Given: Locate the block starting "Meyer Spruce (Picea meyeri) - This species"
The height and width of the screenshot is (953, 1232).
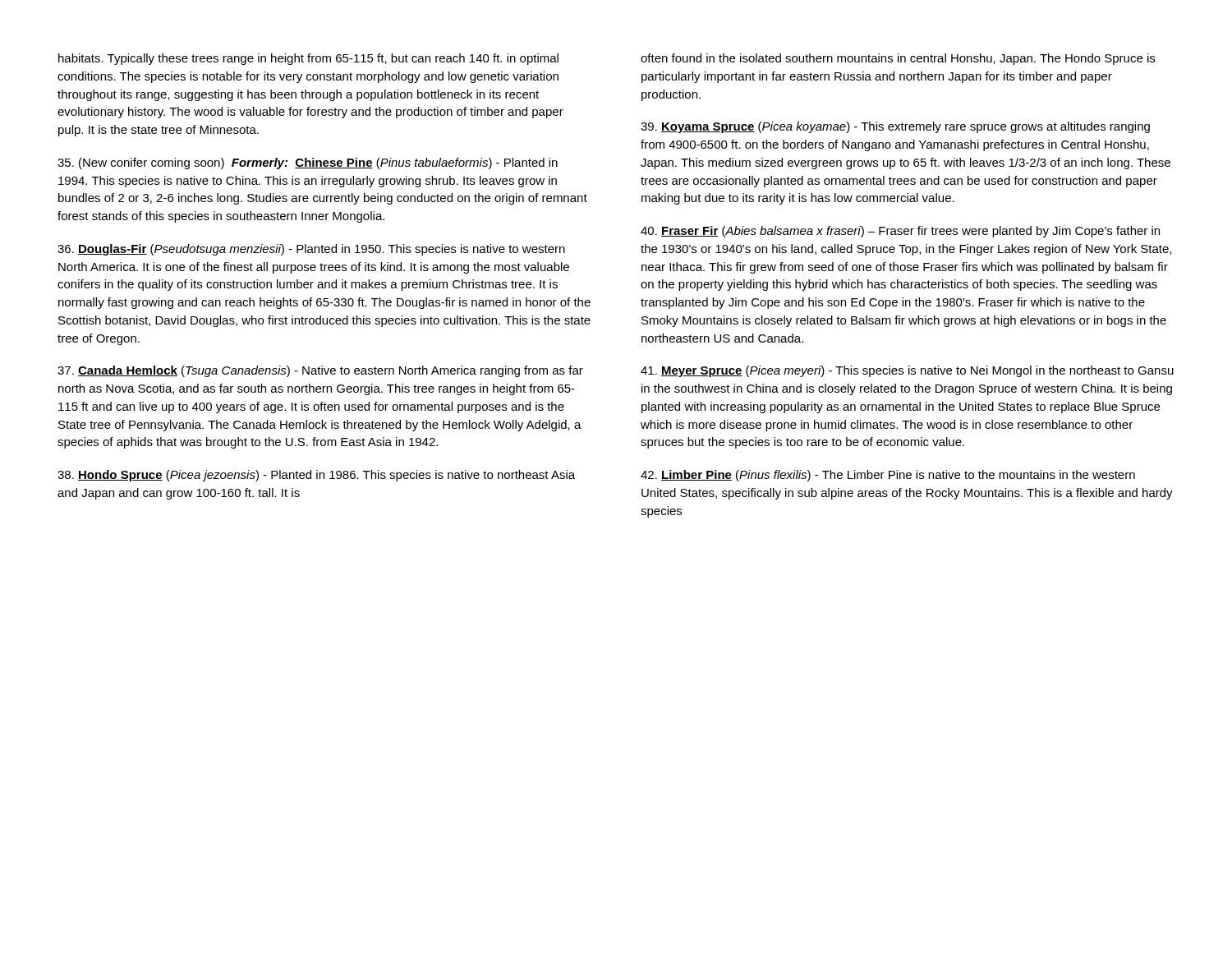Looking at the screenshot, I should pos(907,406).
